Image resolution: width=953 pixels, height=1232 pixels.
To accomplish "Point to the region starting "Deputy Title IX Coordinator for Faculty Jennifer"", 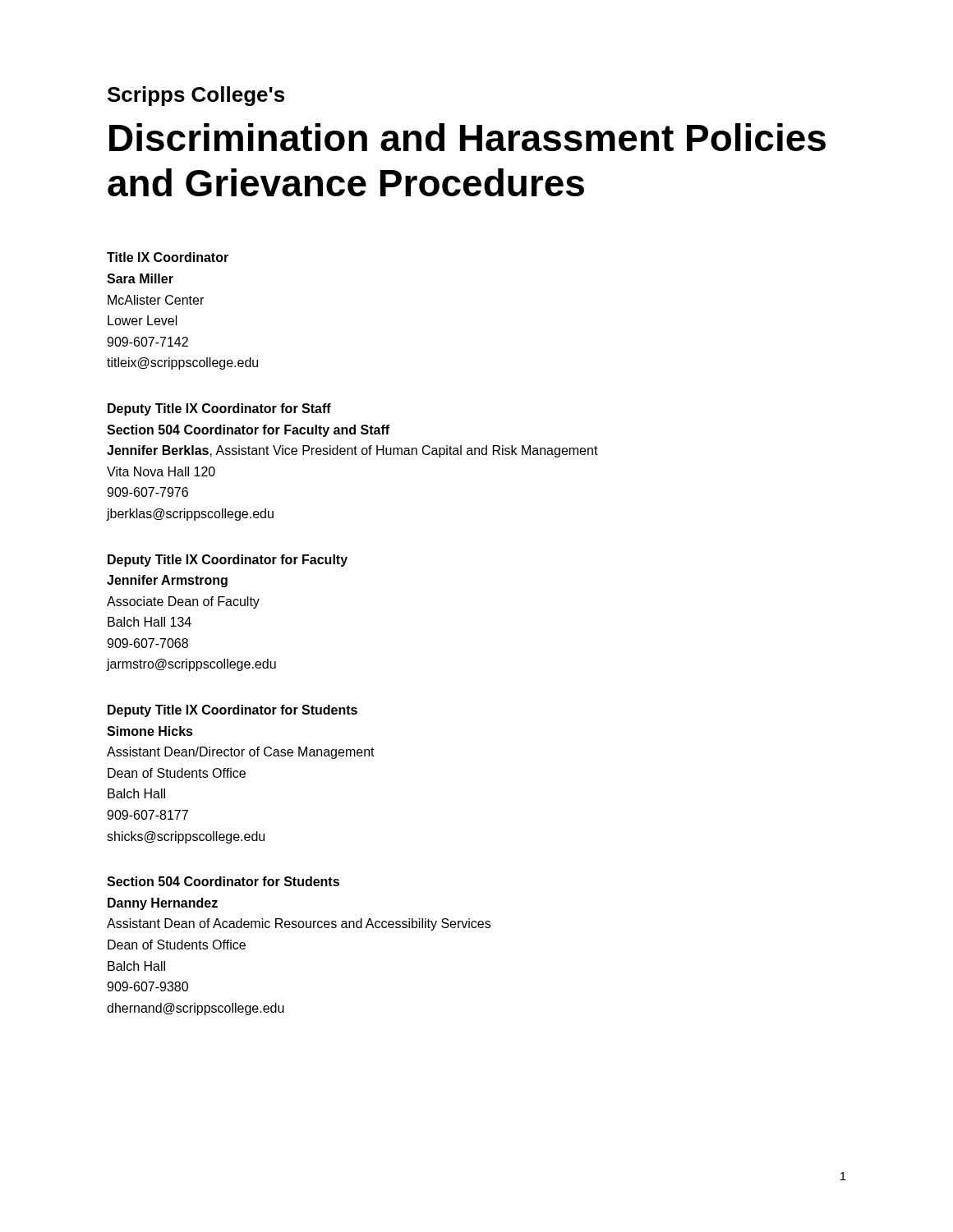I will click(x=228, y=561).
